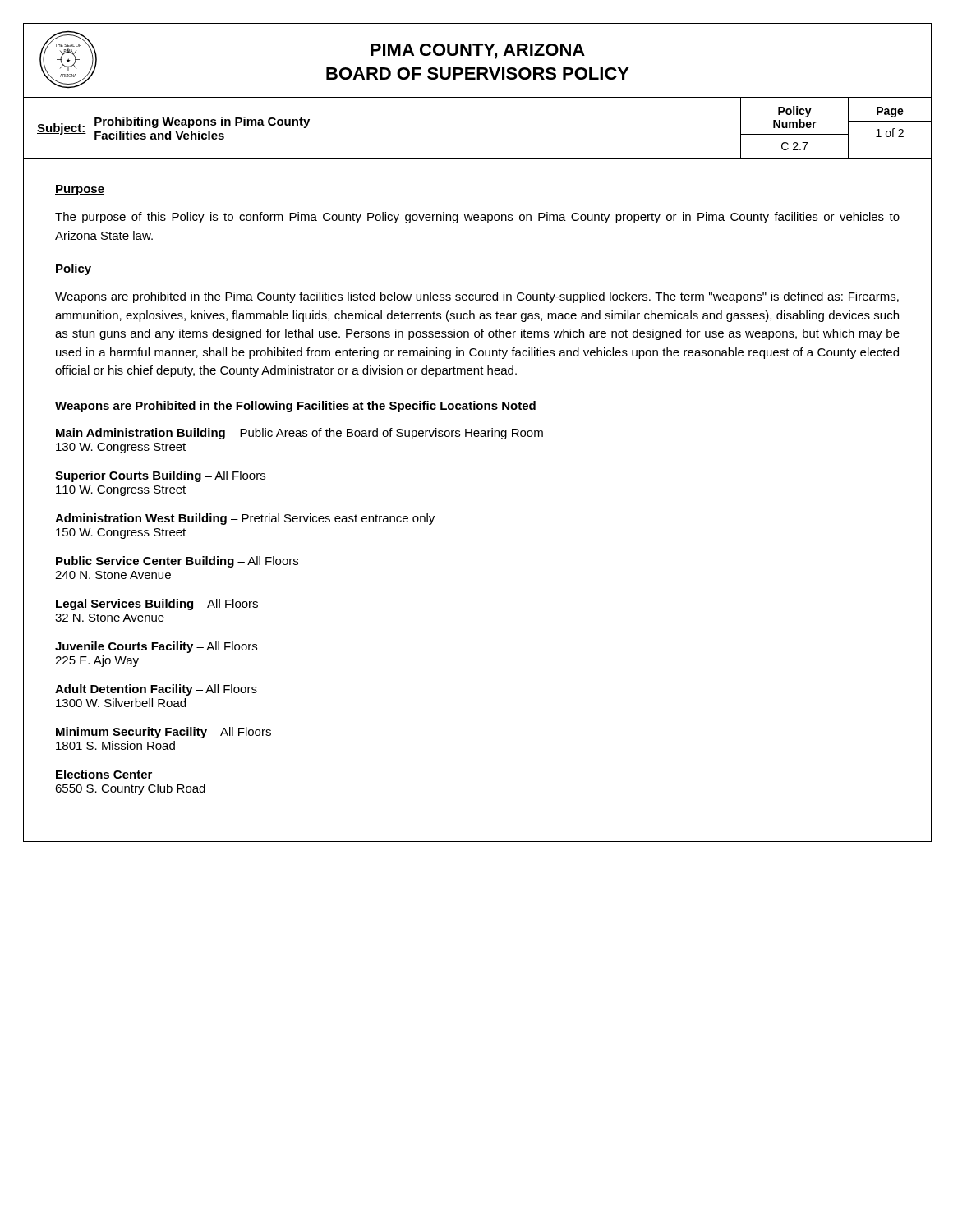Locate the table with the text "Subject: Prohibiting Weapons in"
Screen dimensions: 1232x953
point(477,128)
